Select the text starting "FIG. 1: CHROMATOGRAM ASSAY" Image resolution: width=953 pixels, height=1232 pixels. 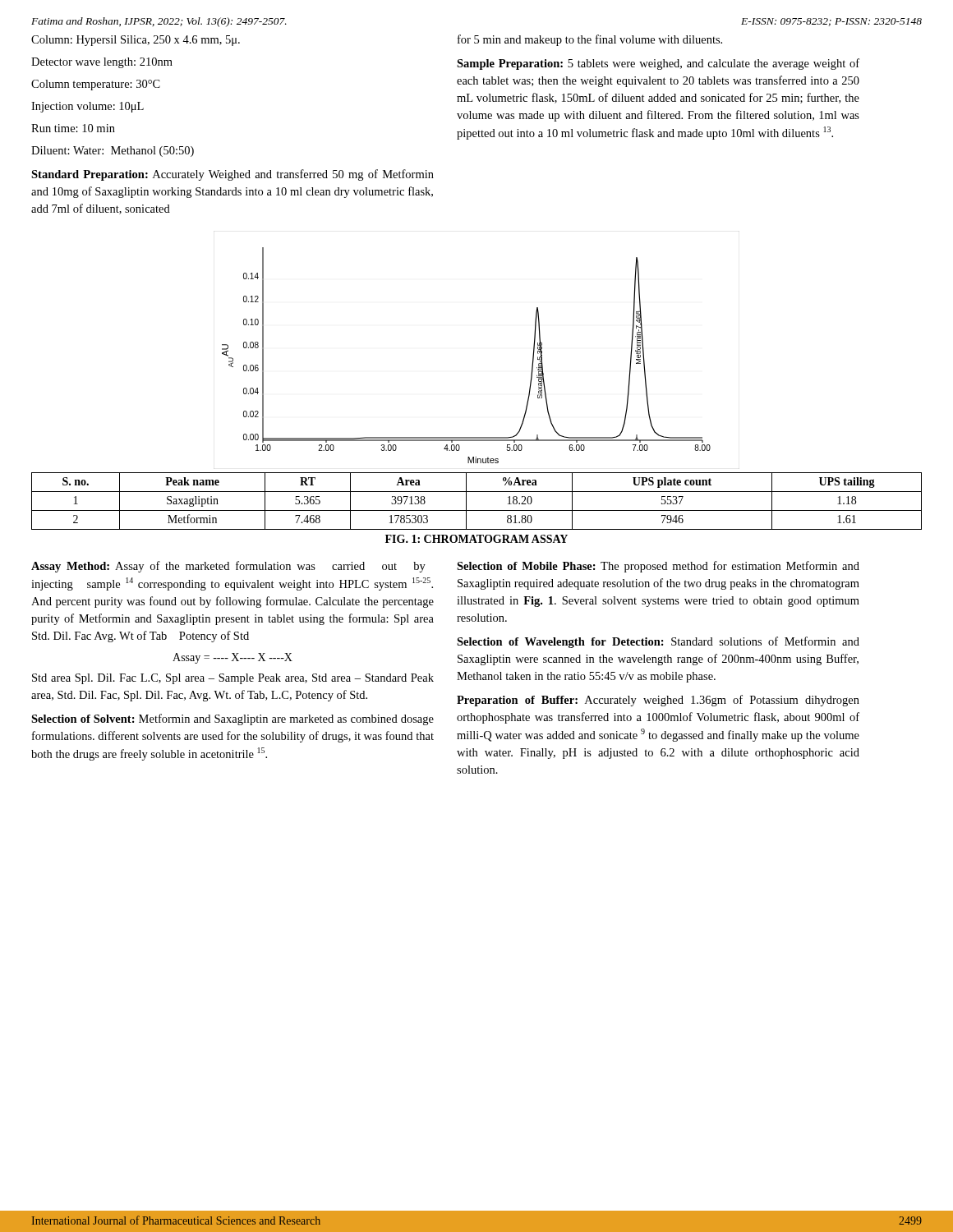click(x=476, y=539)
